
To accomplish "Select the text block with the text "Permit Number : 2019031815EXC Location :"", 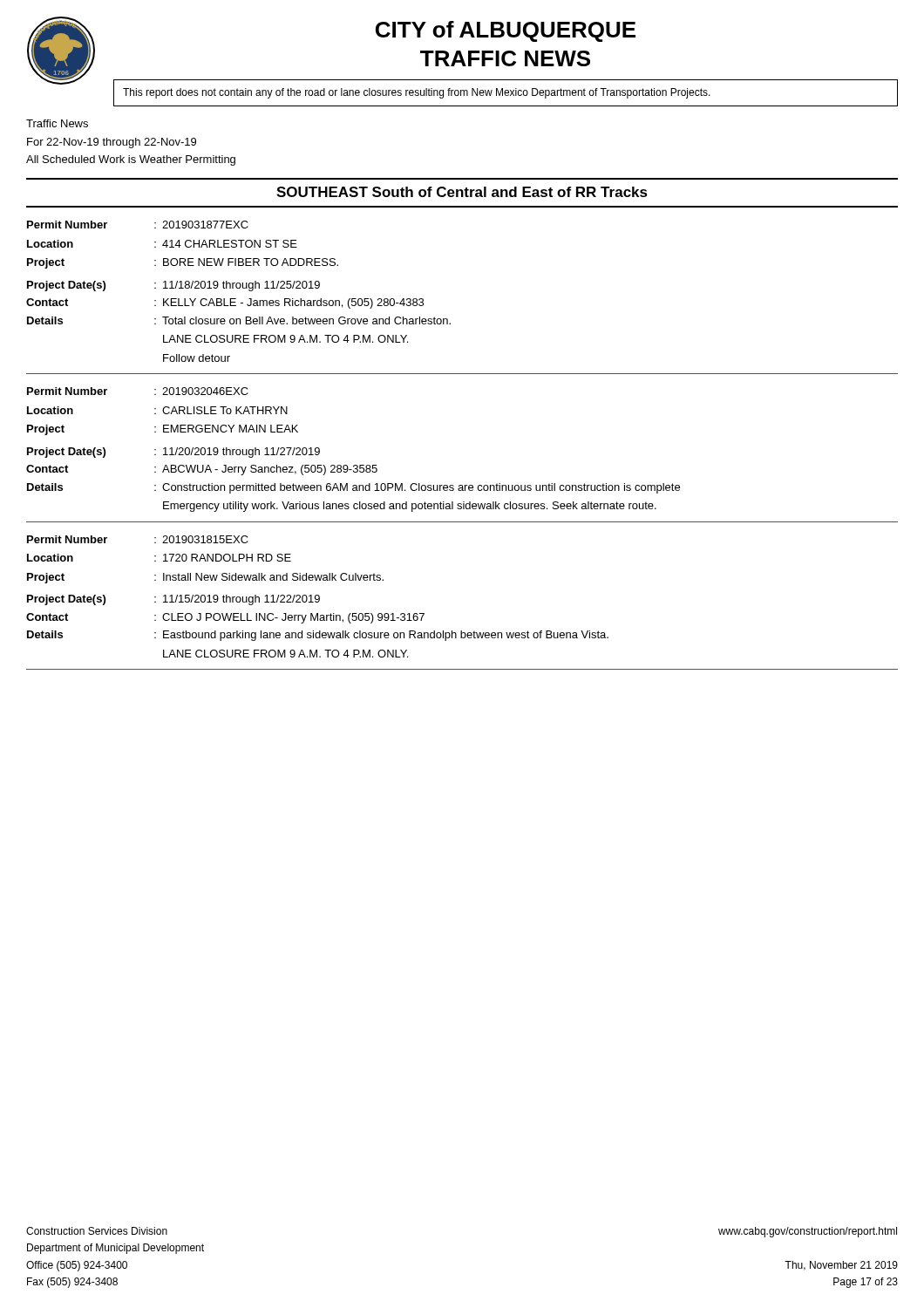I will 205,559.
